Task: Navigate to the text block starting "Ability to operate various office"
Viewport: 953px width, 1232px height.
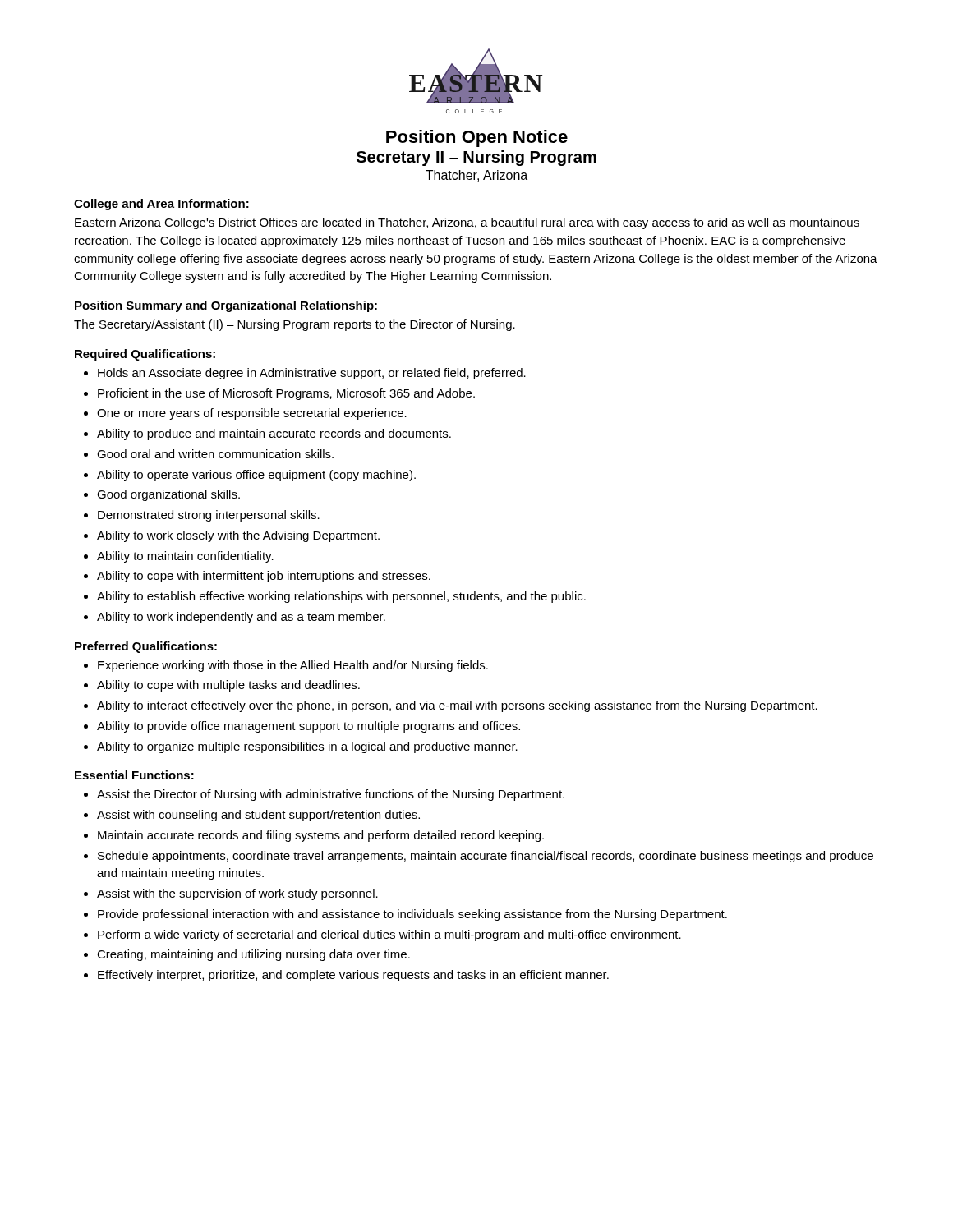Action: point(257,474)
